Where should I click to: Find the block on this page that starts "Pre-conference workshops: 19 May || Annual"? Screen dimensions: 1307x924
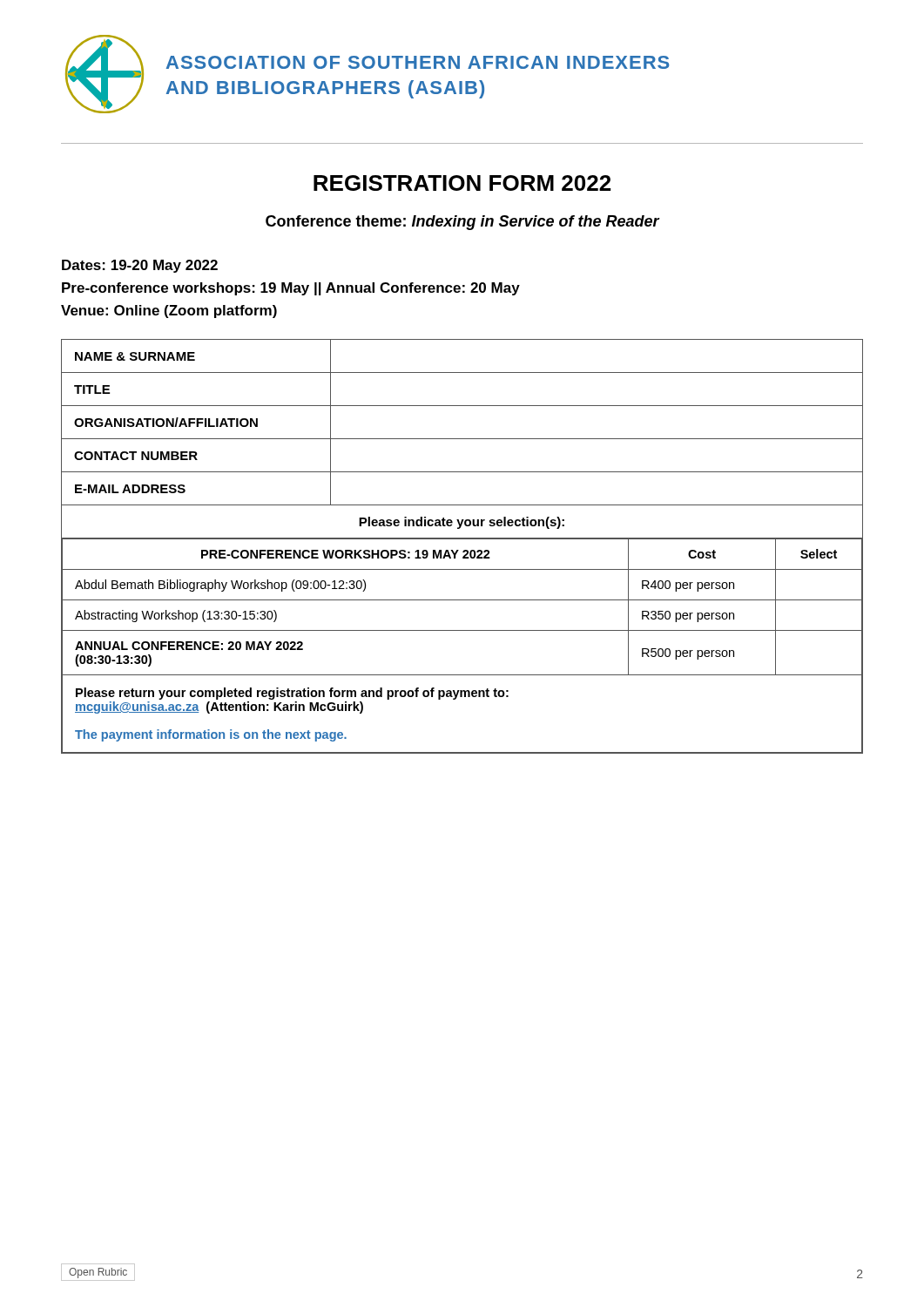[x=462, y=288]
